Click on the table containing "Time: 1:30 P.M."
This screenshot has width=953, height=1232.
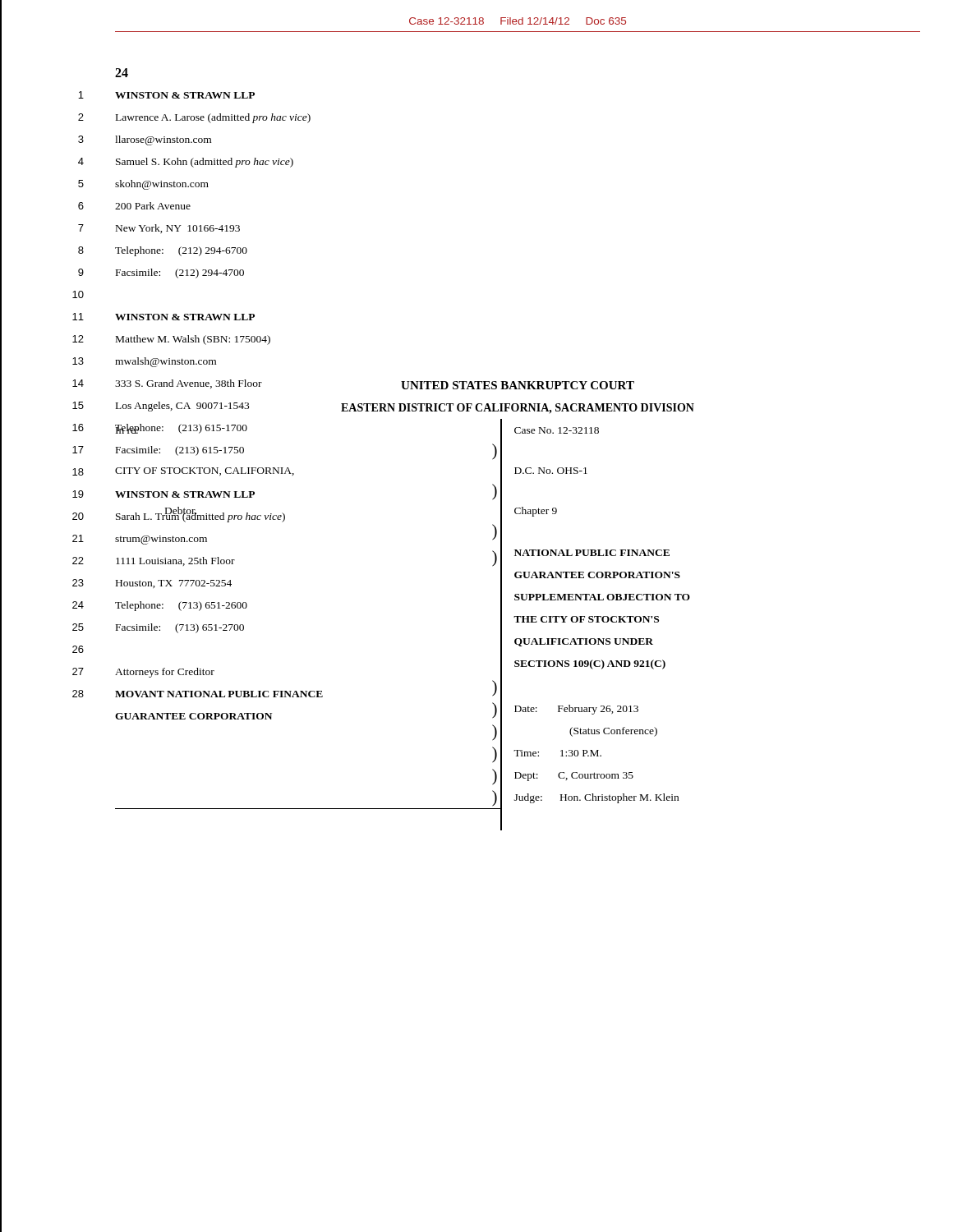(x=518, y=625)
